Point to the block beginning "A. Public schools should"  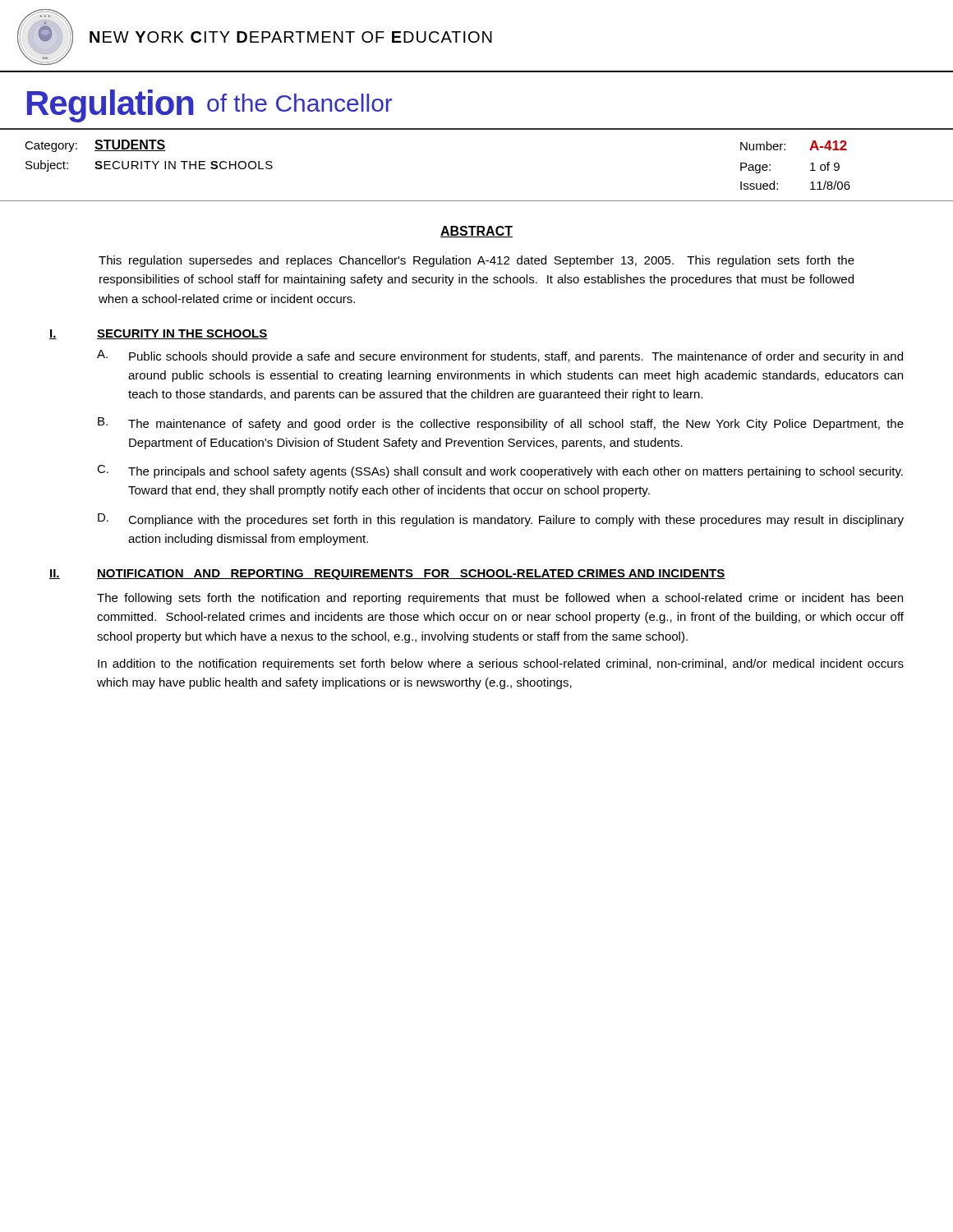click(x=500, y=375)
